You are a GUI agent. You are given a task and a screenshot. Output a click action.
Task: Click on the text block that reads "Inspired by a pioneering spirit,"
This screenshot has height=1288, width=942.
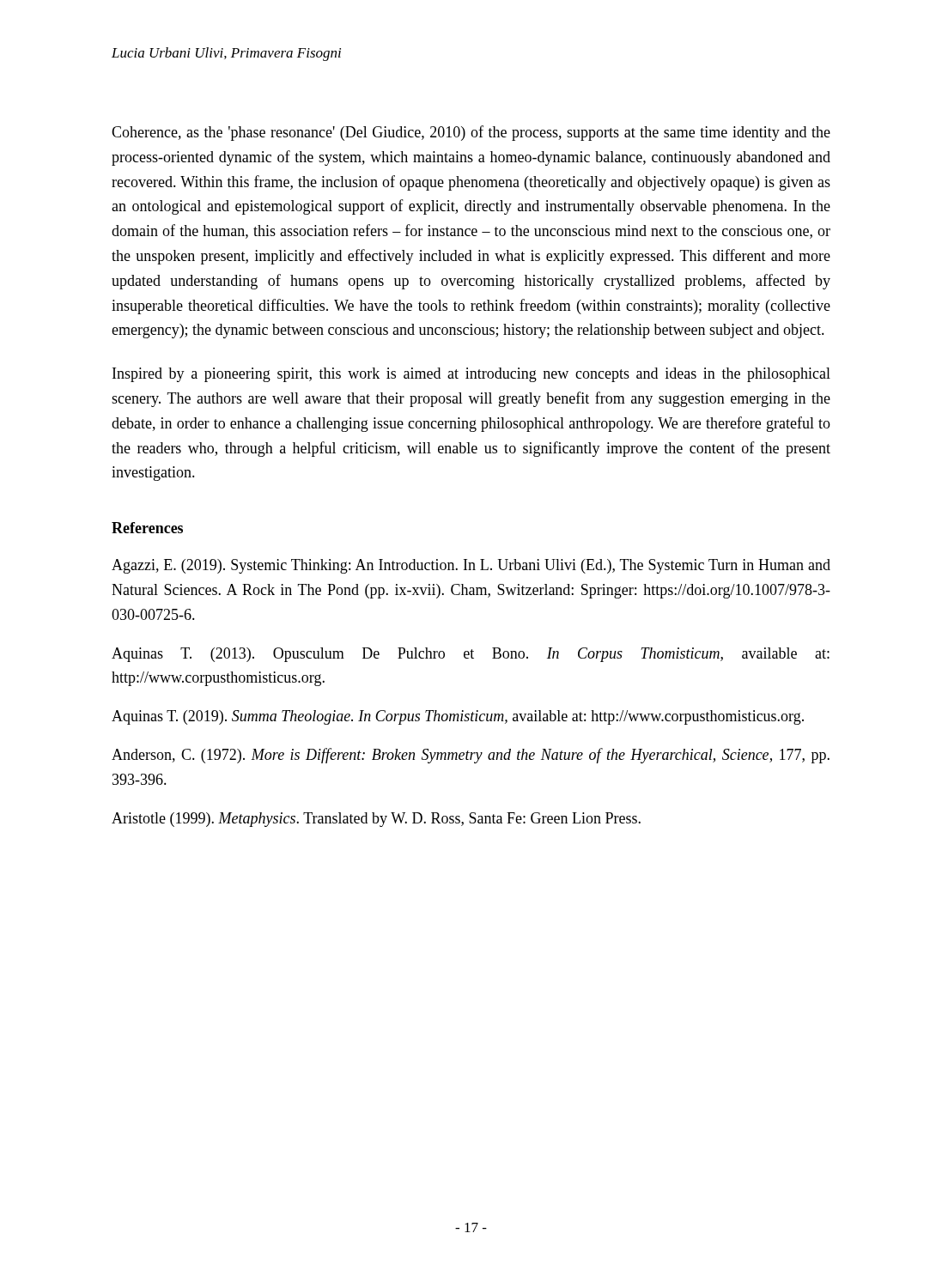(x=471, y=423)
